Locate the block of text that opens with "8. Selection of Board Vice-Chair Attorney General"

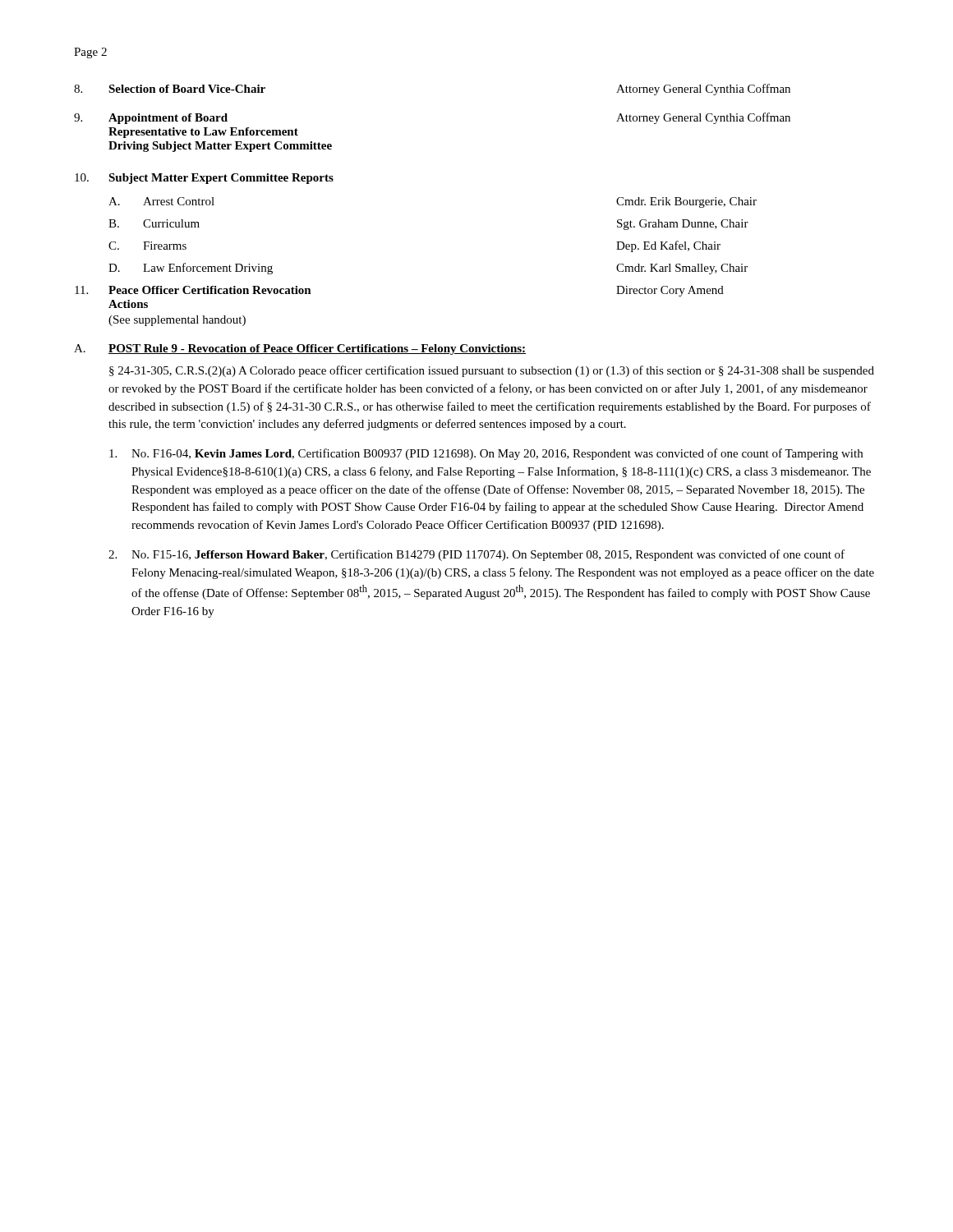click(x=186, y=89)
